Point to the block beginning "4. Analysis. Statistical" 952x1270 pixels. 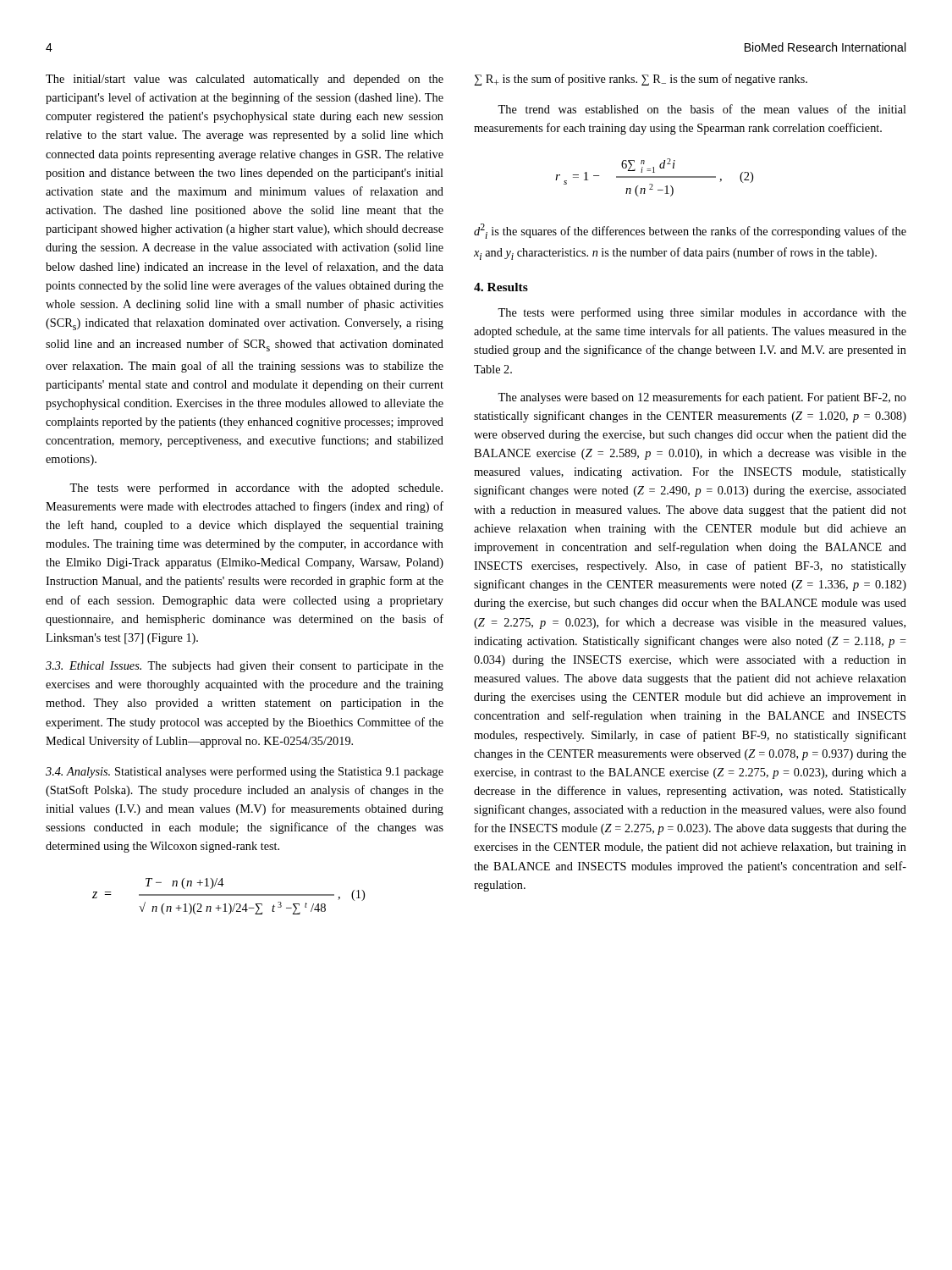pos(245,809)
